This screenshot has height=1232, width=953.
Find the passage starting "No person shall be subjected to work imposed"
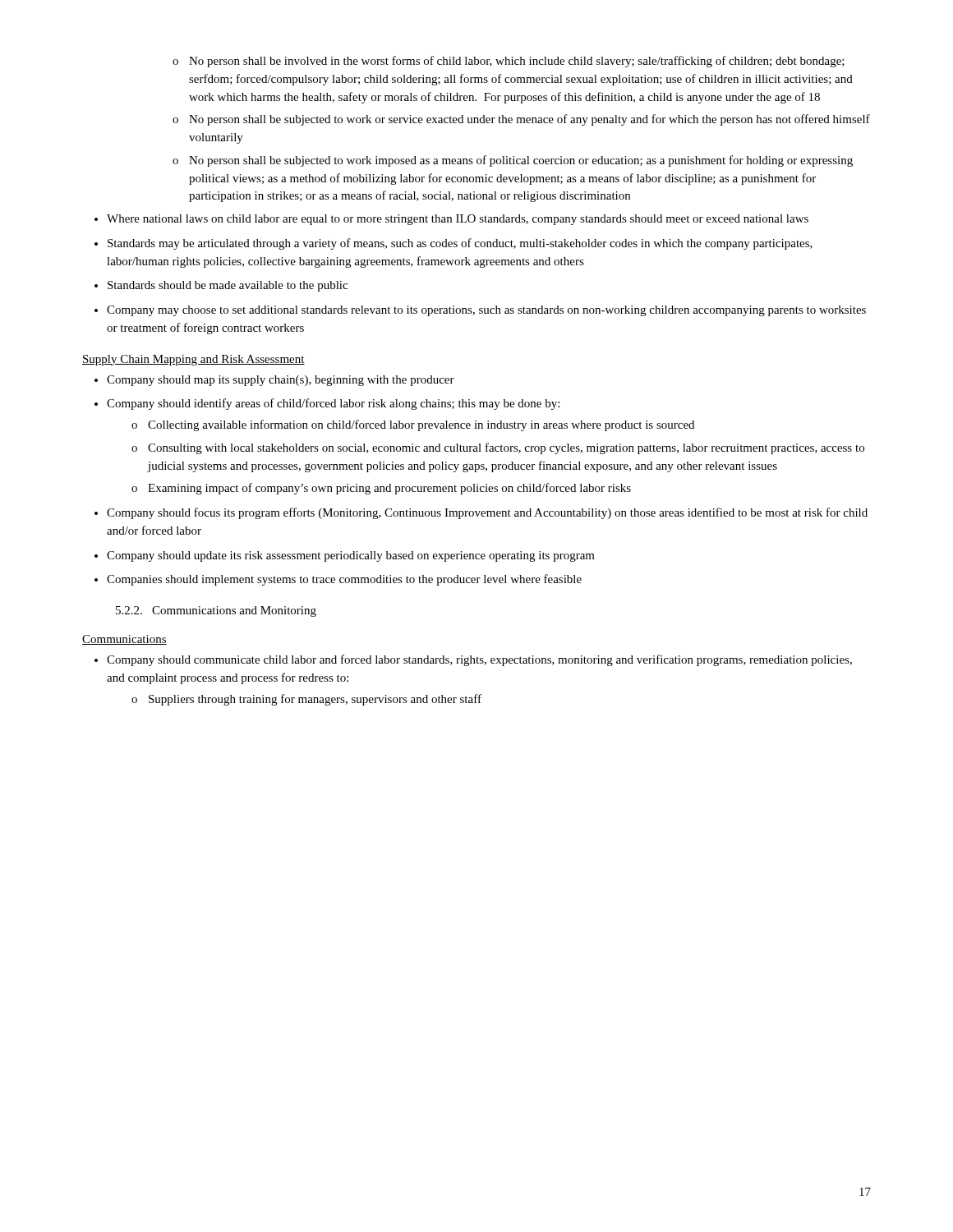click(521, 178)
